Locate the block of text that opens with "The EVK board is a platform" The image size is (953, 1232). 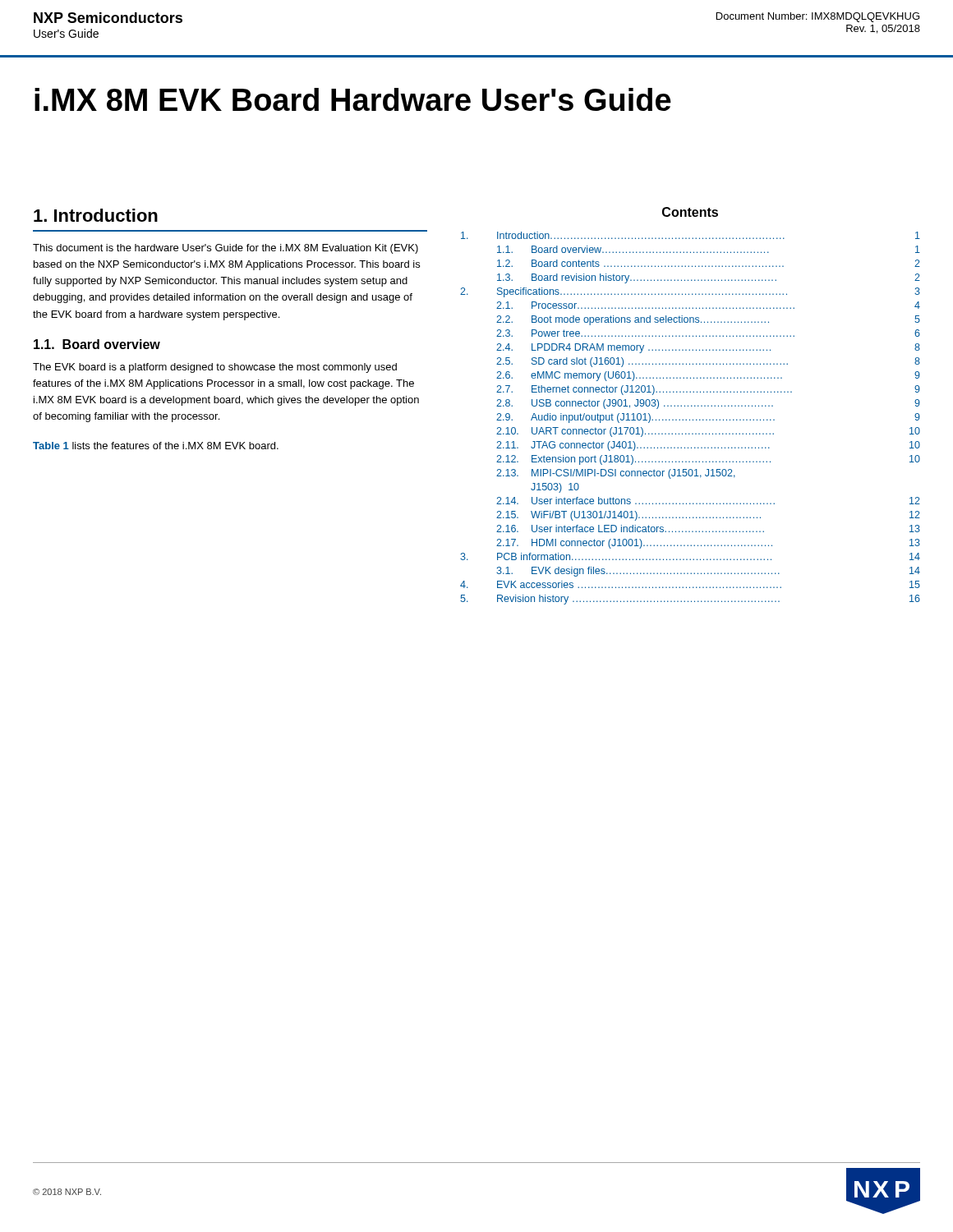[226, 391]
